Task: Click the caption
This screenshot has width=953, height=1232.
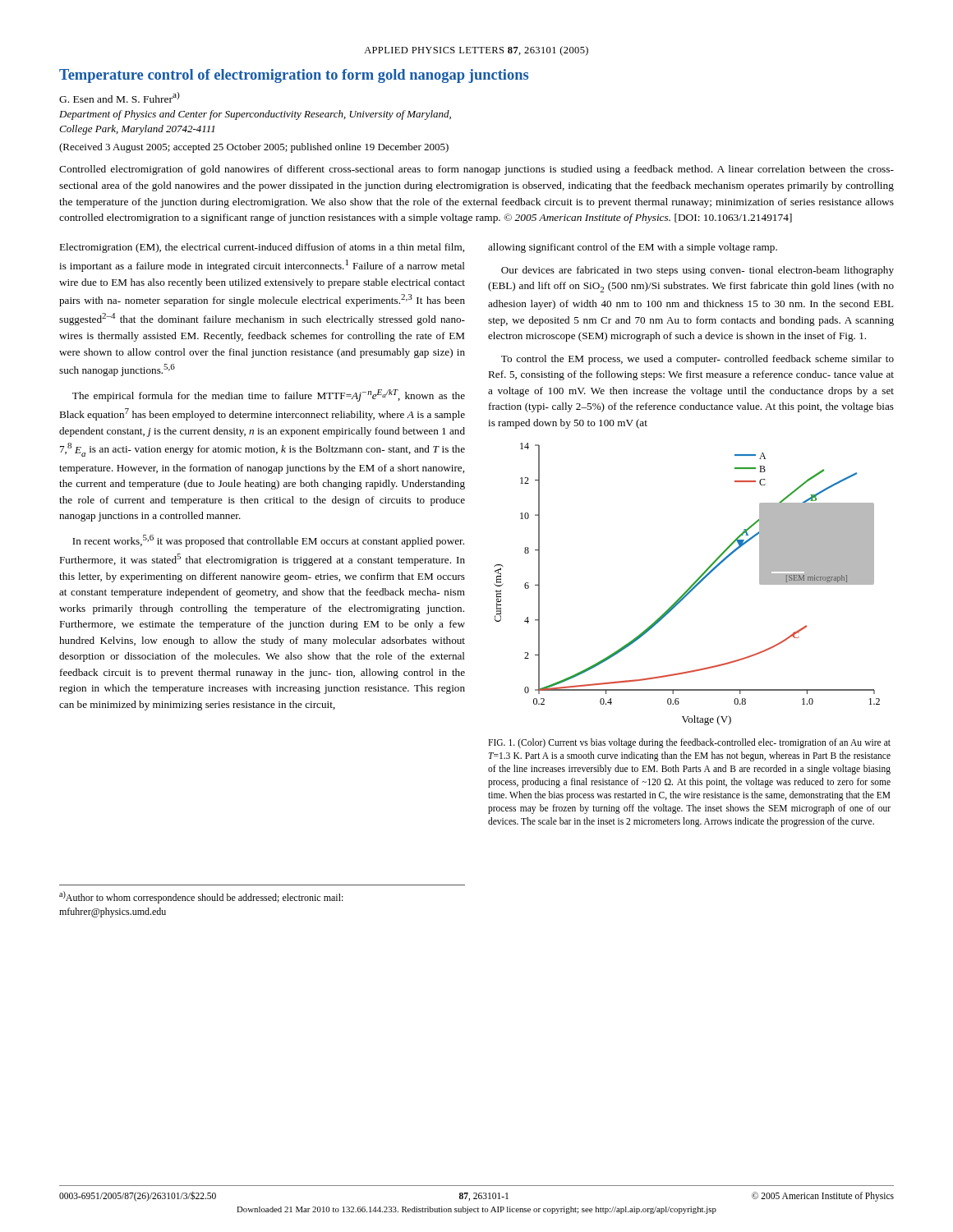Action: tap(689, 782)
